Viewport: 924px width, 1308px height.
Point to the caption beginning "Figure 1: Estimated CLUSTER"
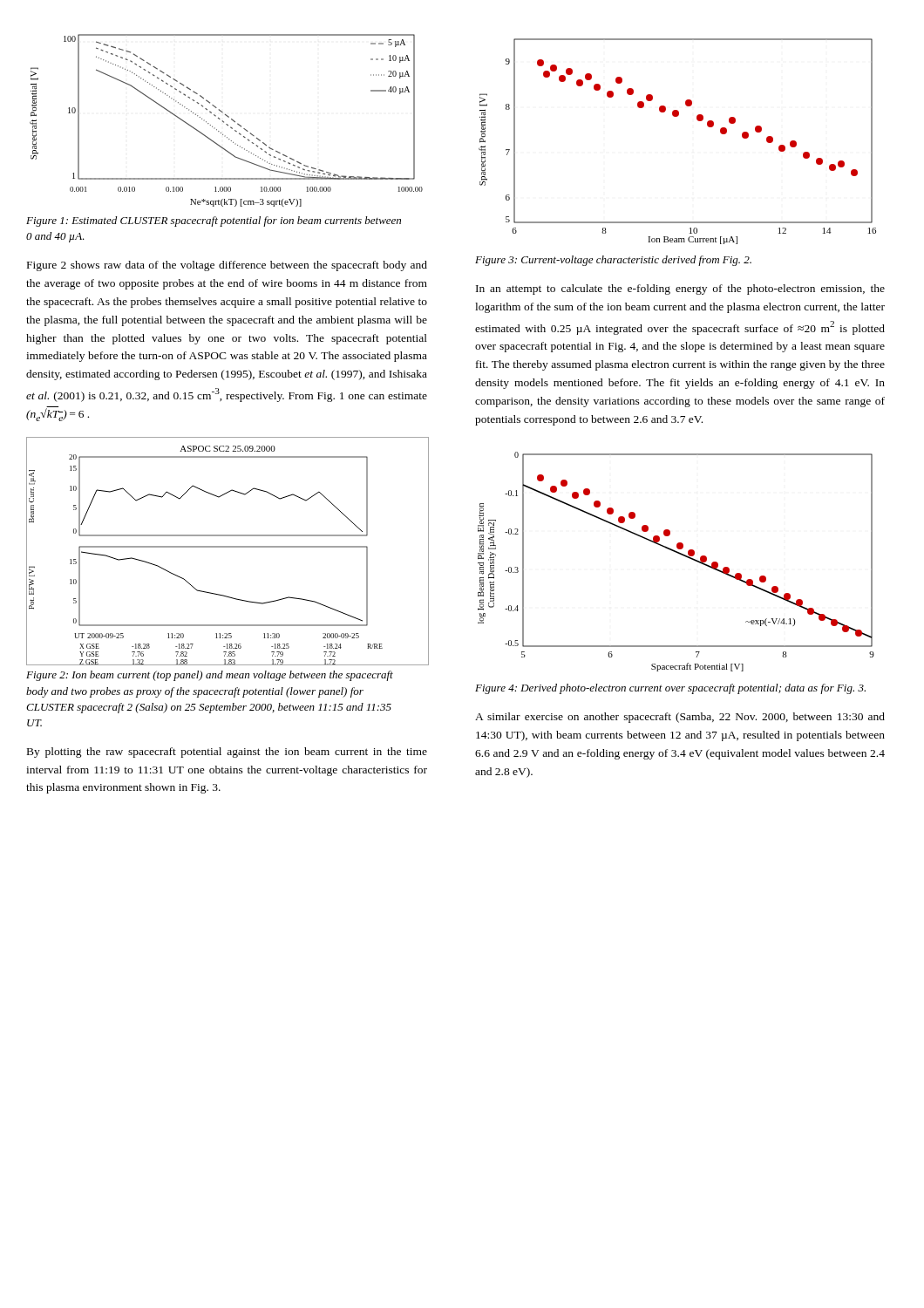(x=218, y=229)
